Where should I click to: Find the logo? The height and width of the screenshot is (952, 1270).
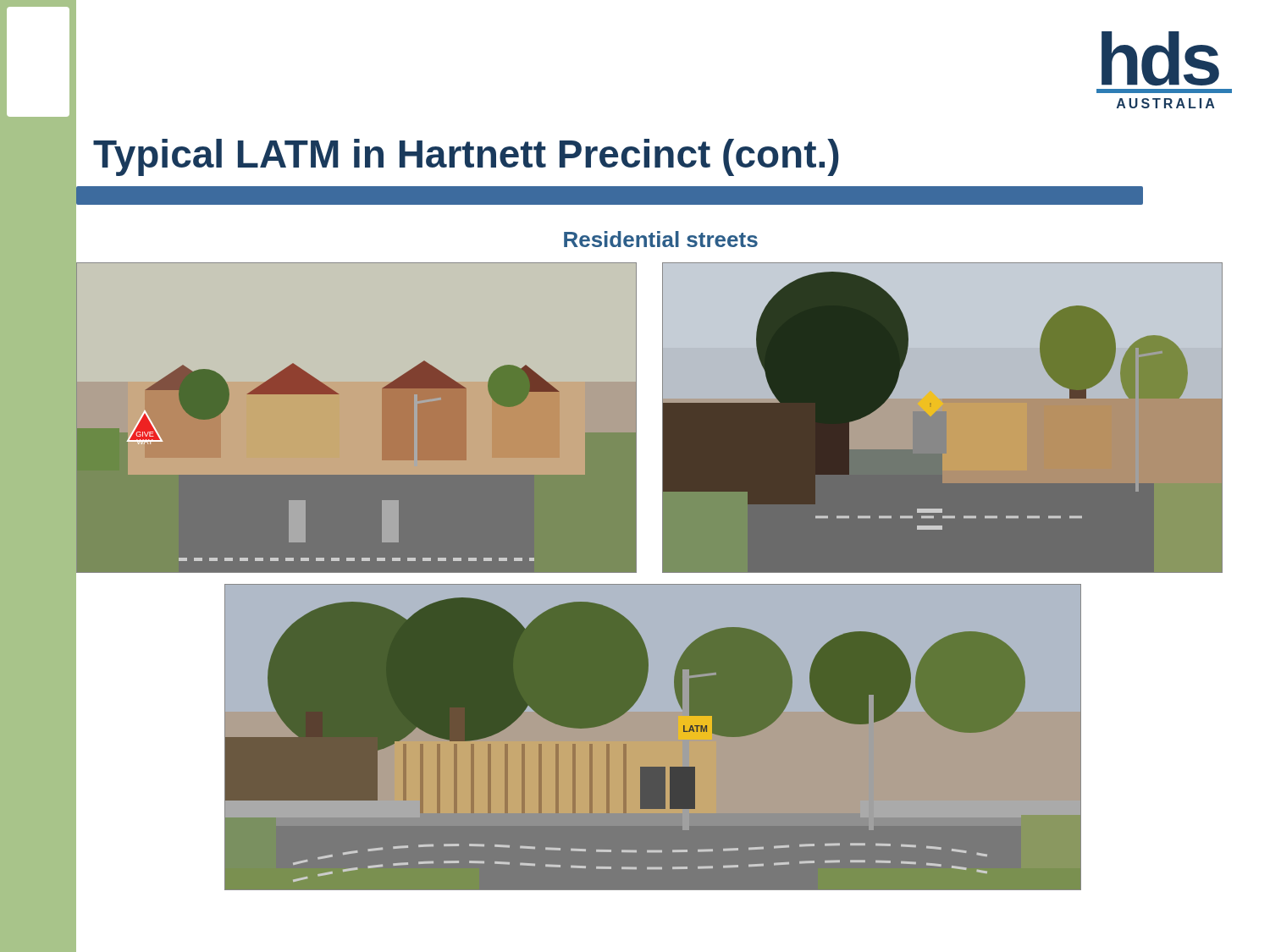click(x=1168, y=59)
